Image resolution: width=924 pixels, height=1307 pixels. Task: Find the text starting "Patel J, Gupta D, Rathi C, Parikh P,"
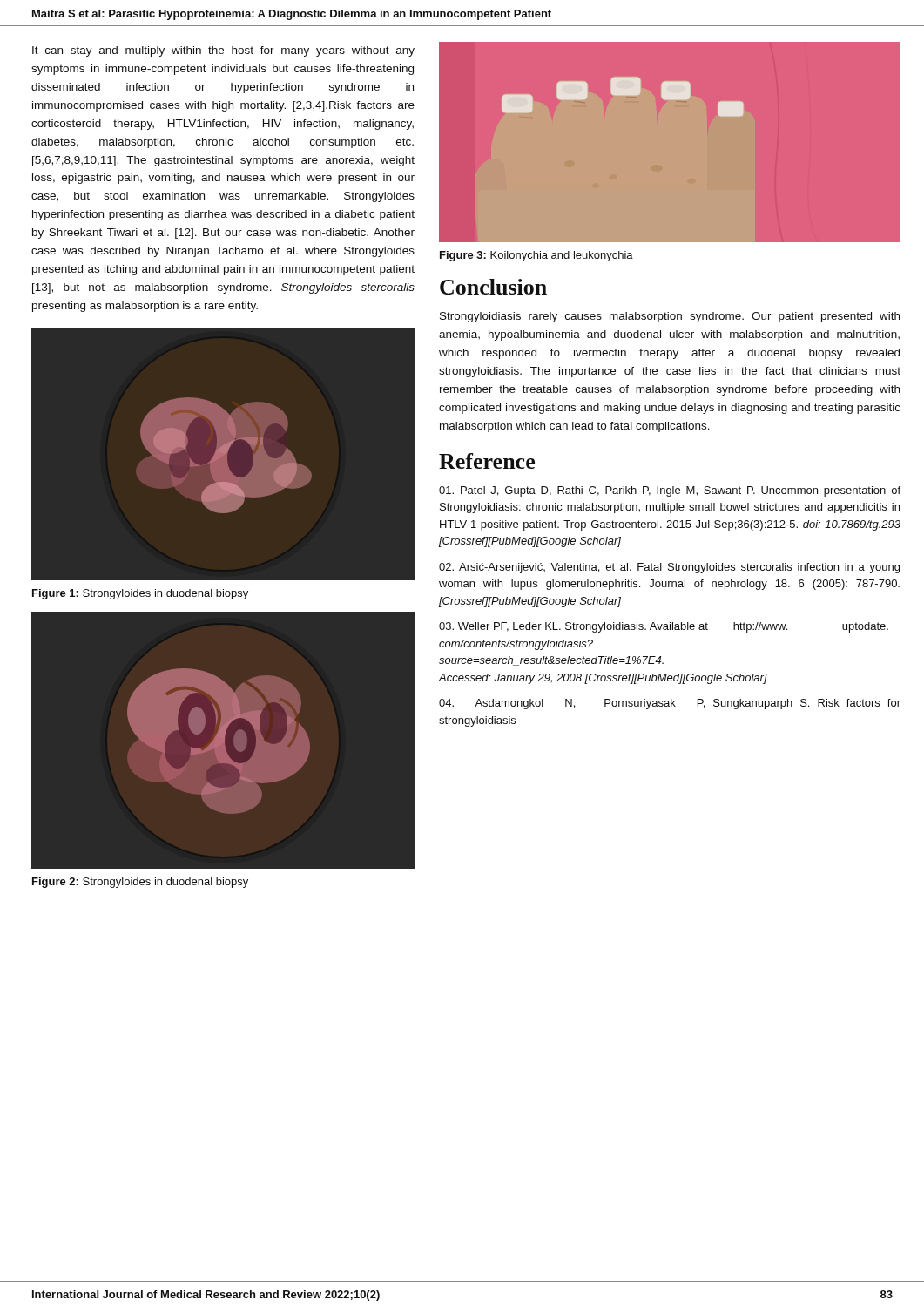tap(670, 515)
